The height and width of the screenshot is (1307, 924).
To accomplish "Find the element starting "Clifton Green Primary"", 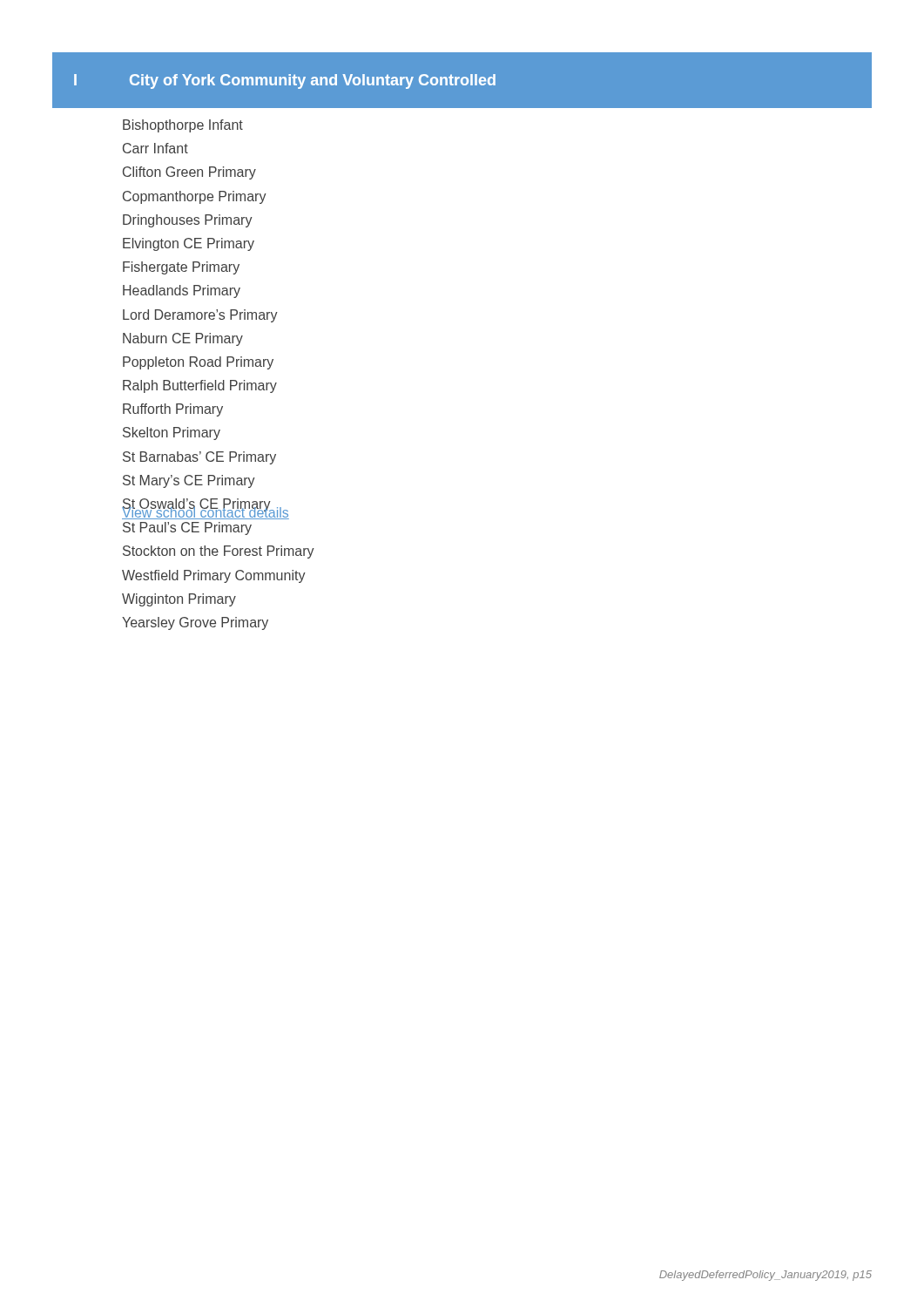I will tap(189, 172).
